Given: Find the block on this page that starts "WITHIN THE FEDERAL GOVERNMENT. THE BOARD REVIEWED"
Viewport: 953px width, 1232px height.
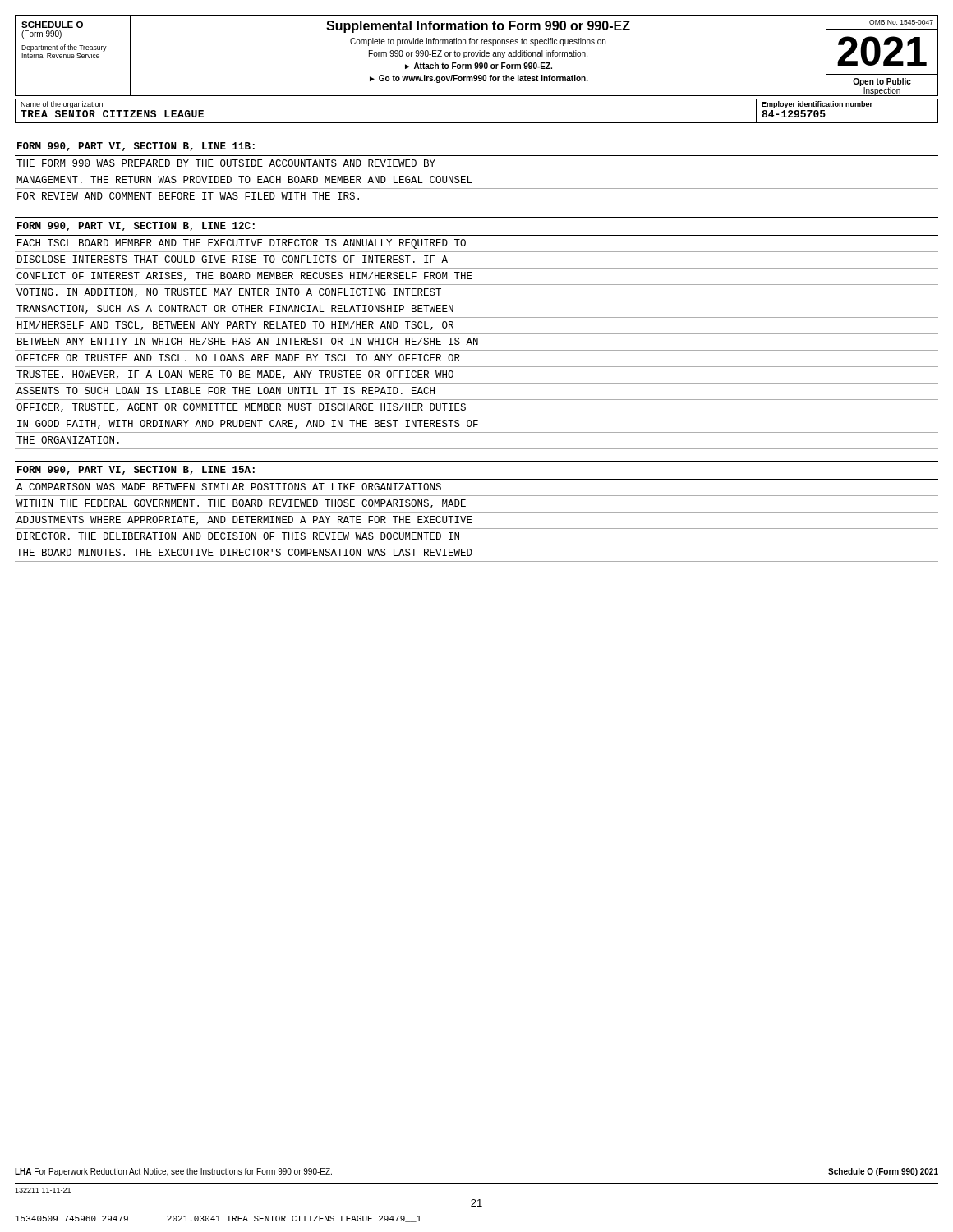Looking at the screenshot, I should coord(241,504).
